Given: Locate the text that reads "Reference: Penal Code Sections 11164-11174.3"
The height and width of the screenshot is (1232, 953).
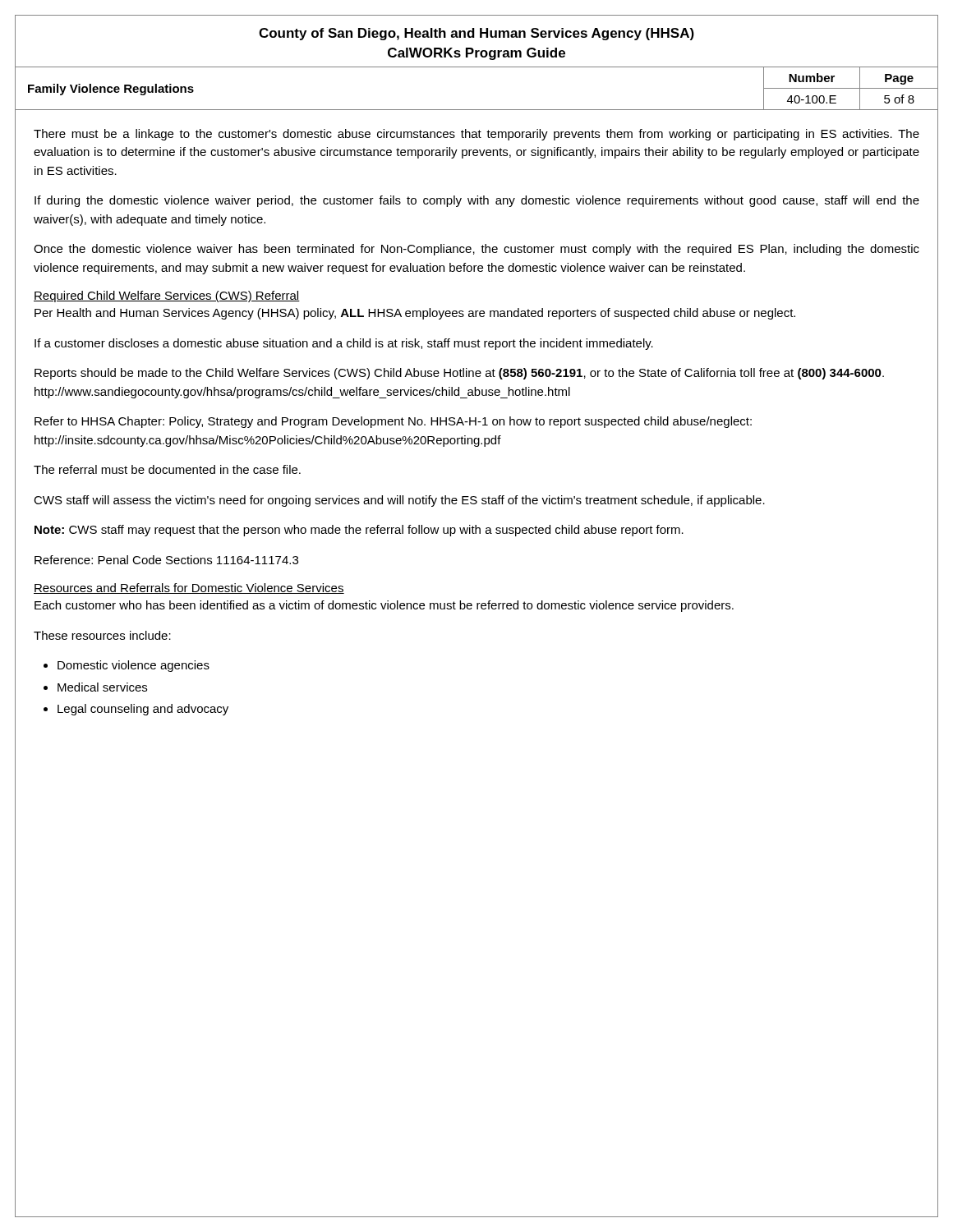Looking at the screenshot, I should tap(166, 560).
